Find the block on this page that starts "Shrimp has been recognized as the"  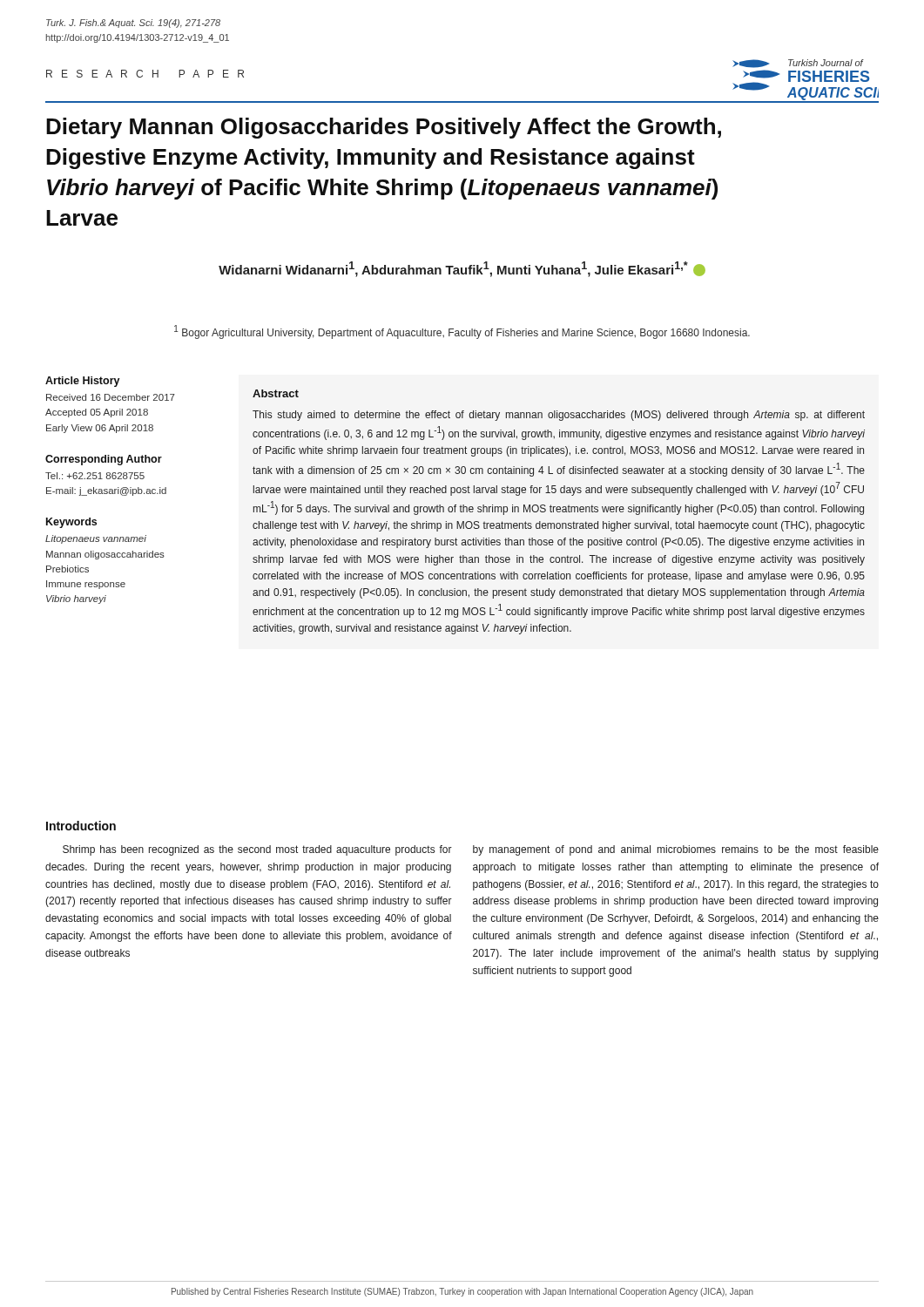248,901
